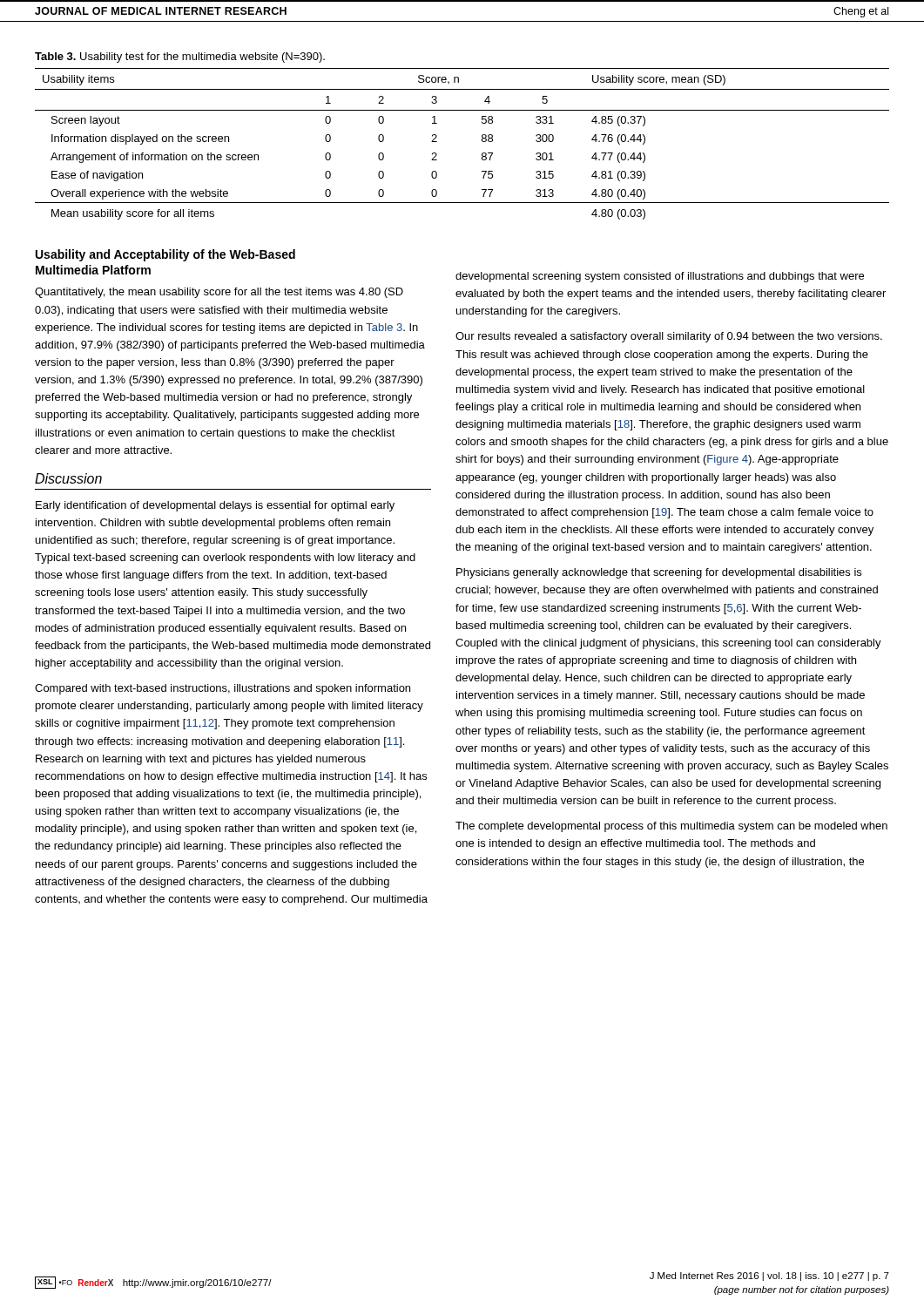Viewport: 924px width, 1307px height.
Task: Point to the caption beginning "Table 3. Usability test"
Action: point(180,56)
